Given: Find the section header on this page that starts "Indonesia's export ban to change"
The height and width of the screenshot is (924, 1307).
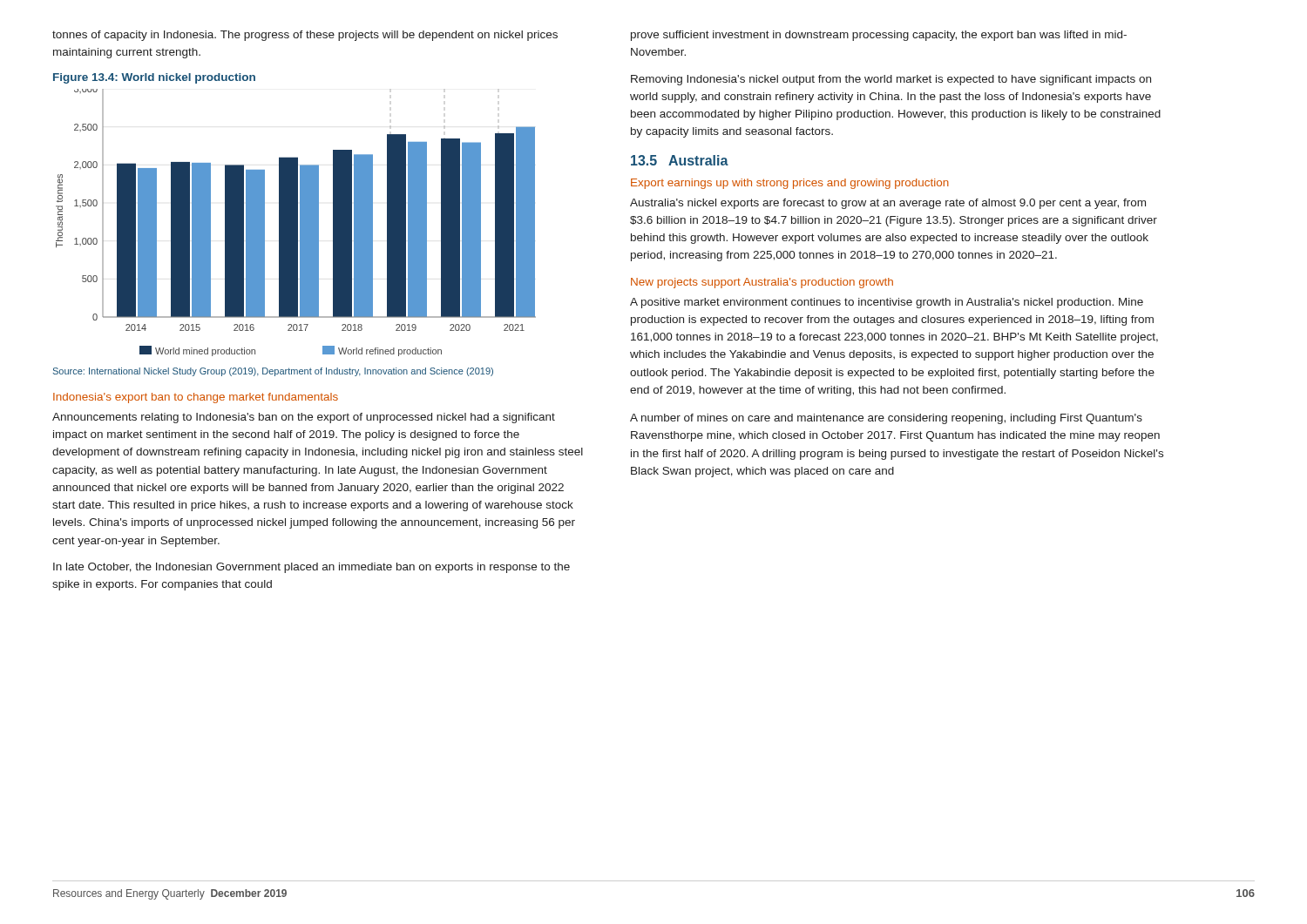Looking at the screenshot, I should click(195, 397).
